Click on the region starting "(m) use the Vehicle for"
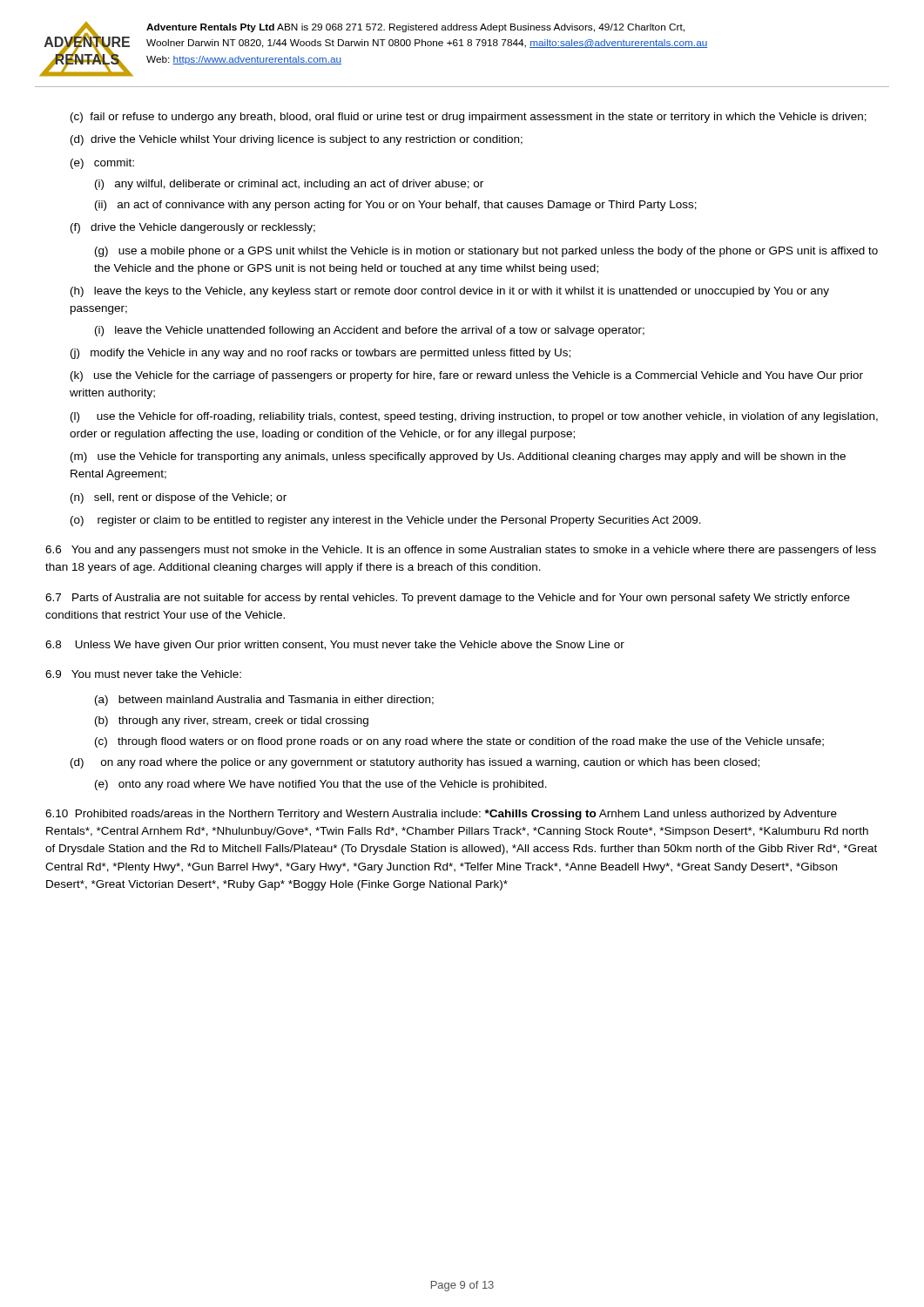The height and width of the screenshot is (1307, 924). click(x=458, y=465)
